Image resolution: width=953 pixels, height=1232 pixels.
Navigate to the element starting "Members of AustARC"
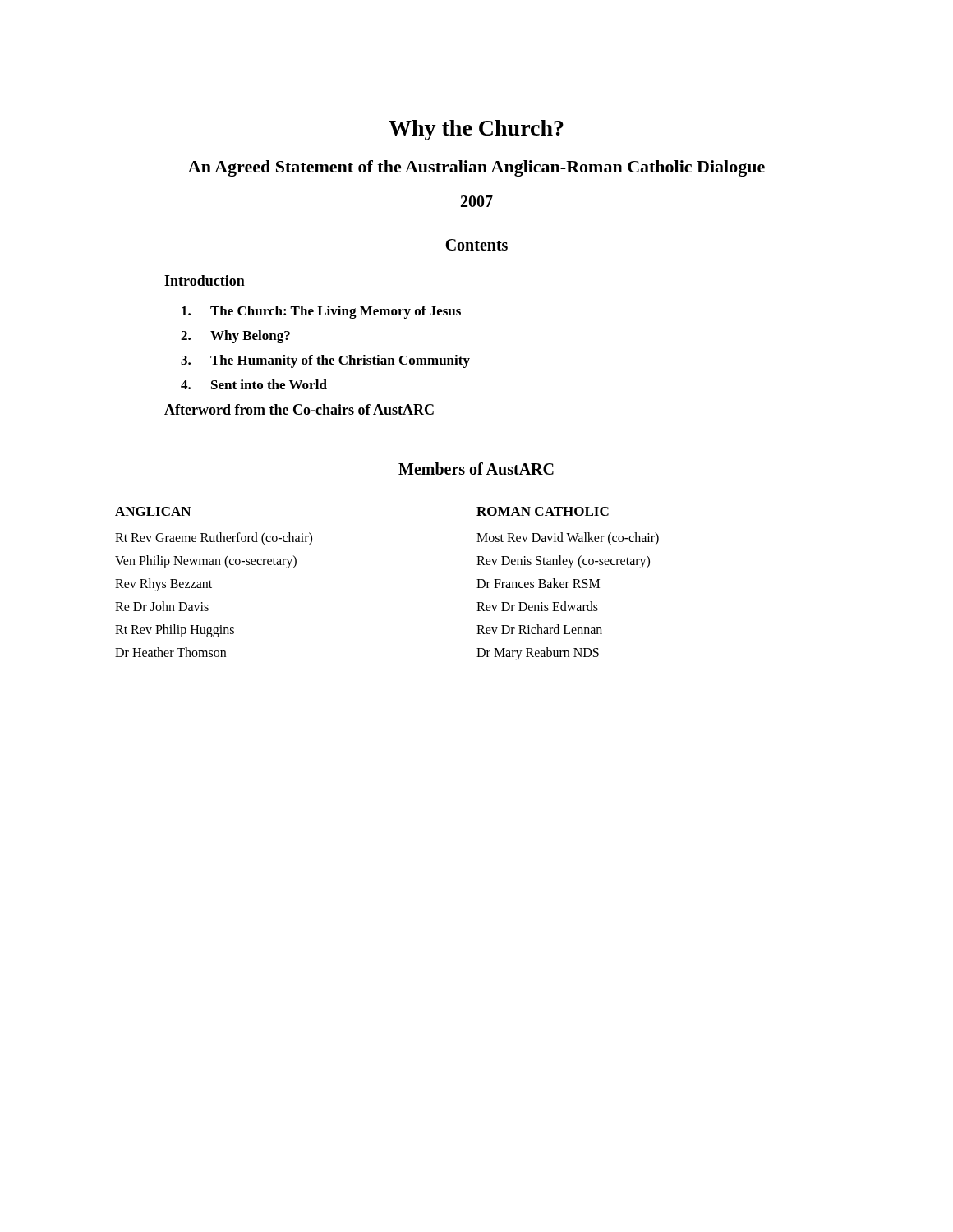tap(476, 469)
